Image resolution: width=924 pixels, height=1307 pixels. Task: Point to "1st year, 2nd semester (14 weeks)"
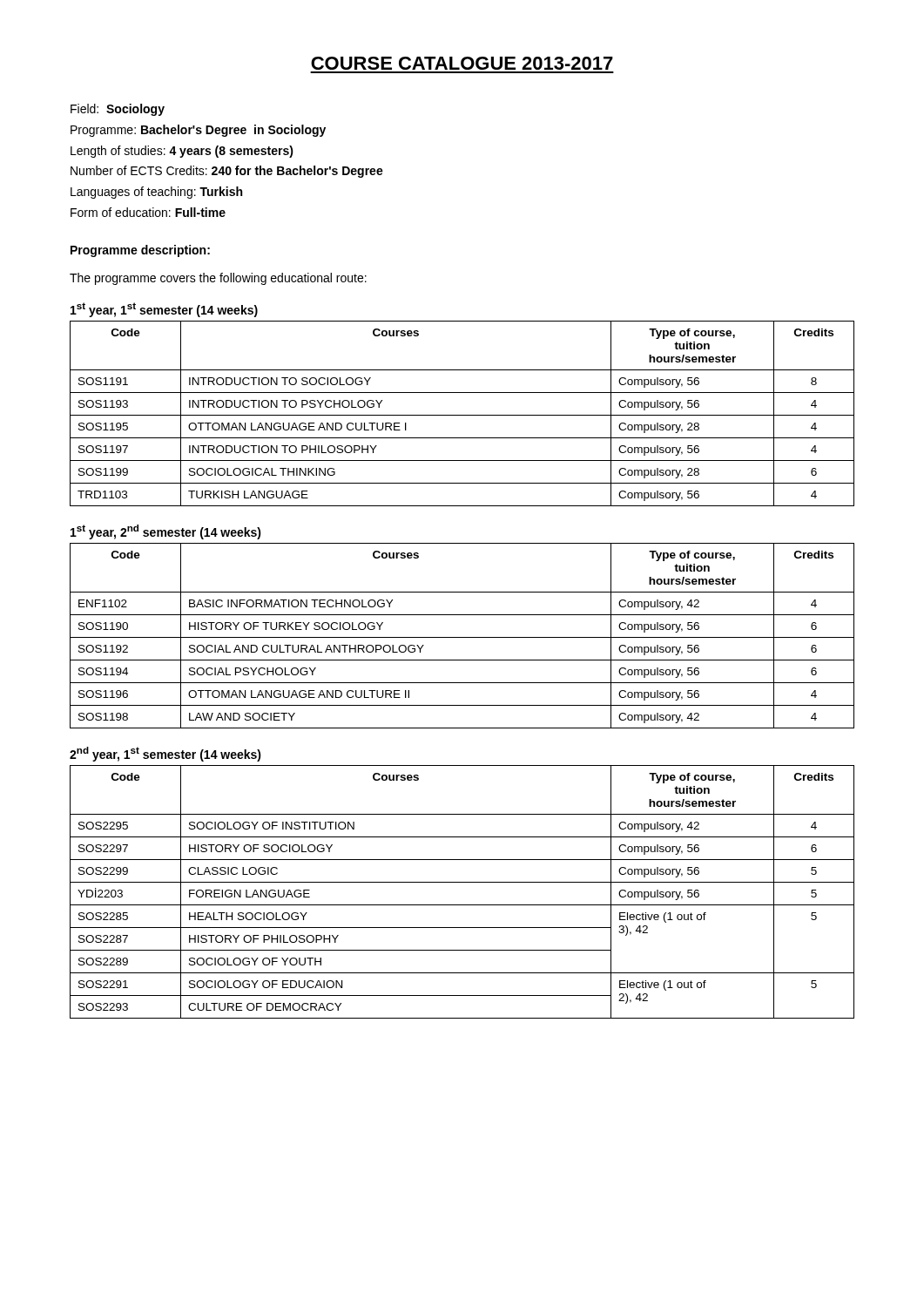[165, 531]
